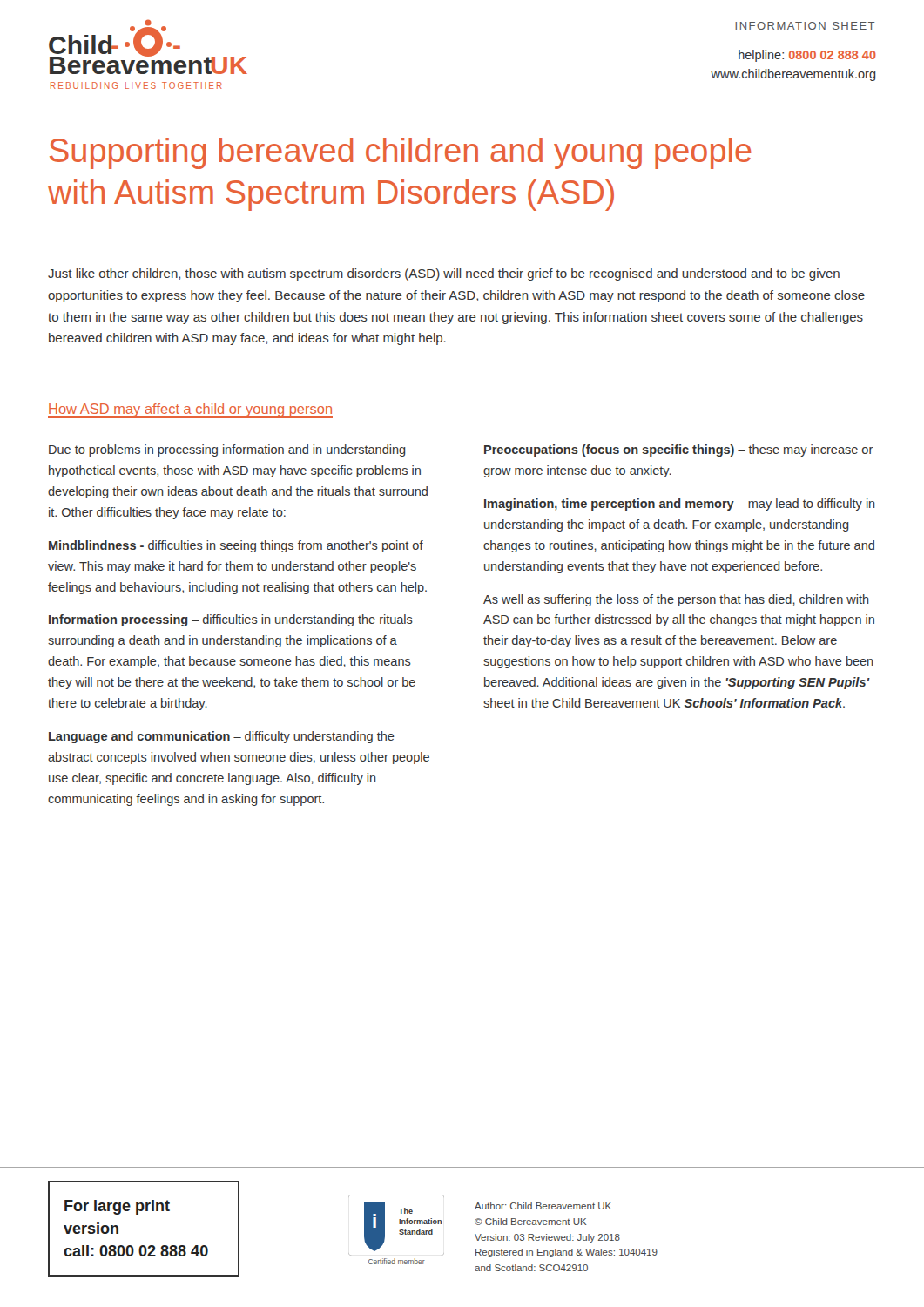
Task: Find the text starting "Due to problems"
Action: [239, 482]
